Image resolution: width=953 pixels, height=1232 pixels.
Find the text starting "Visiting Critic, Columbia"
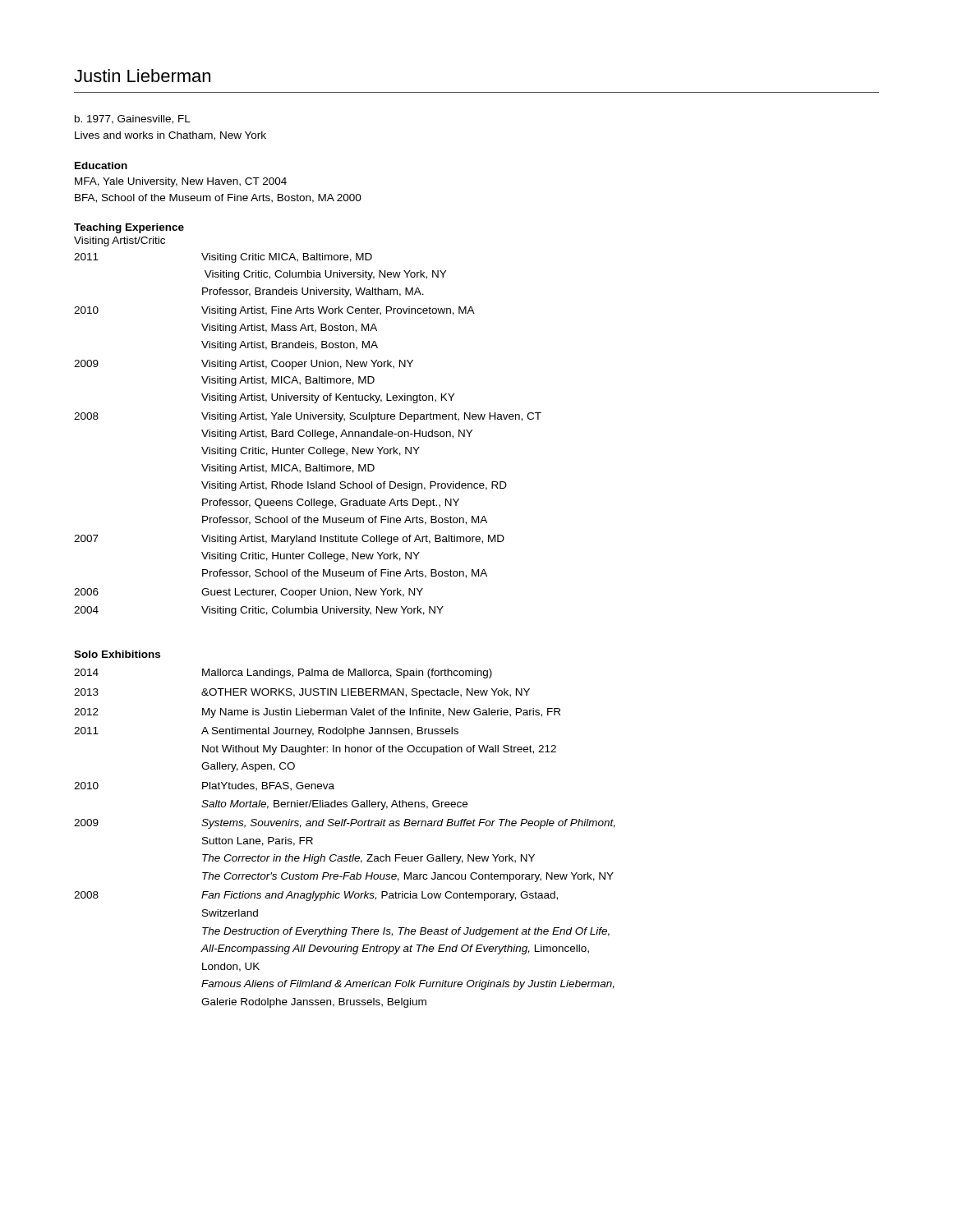[322, 610]
